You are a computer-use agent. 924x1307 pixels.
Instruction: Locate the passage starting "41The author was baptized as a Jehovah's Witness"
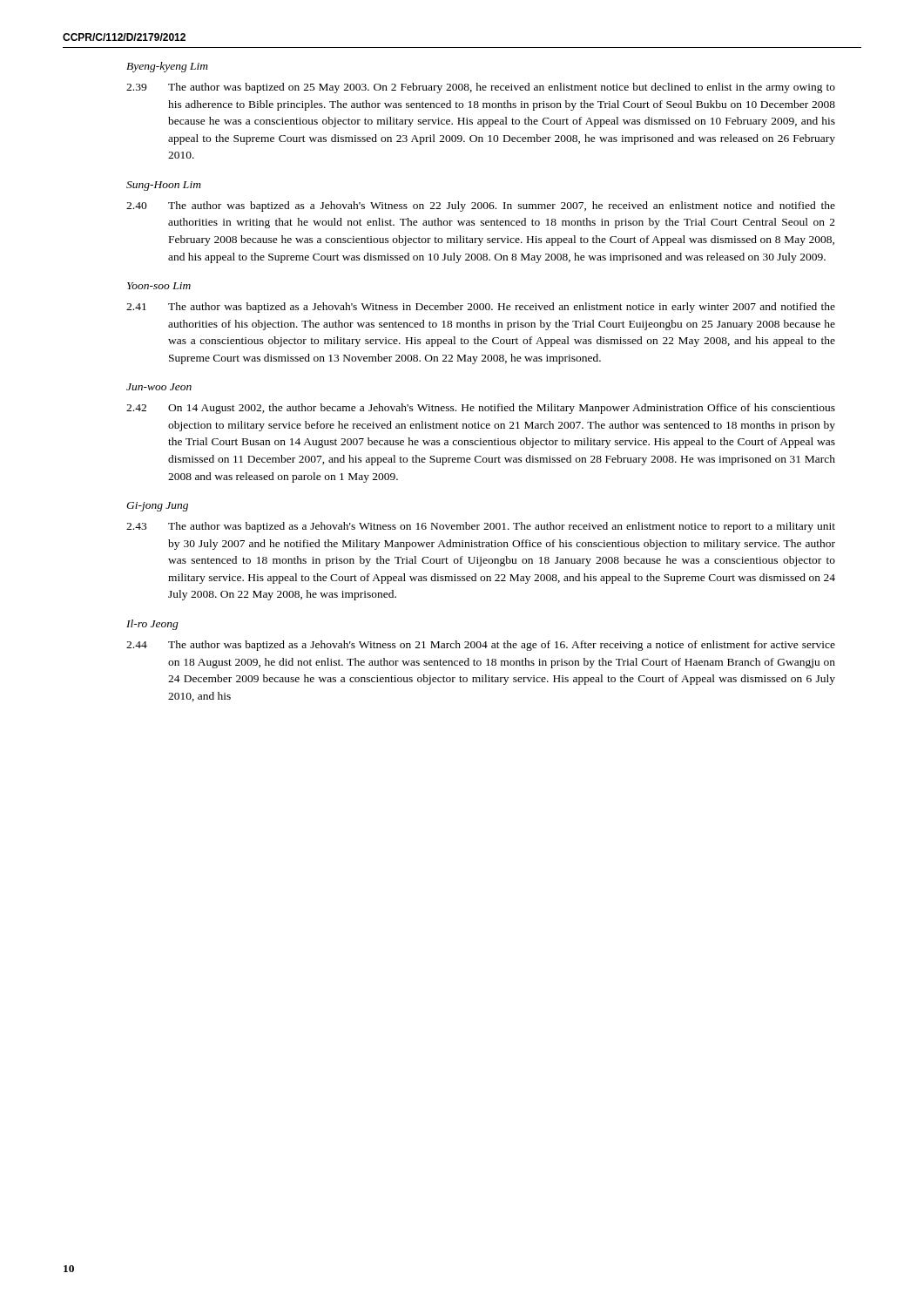click(x=481, y=332)
